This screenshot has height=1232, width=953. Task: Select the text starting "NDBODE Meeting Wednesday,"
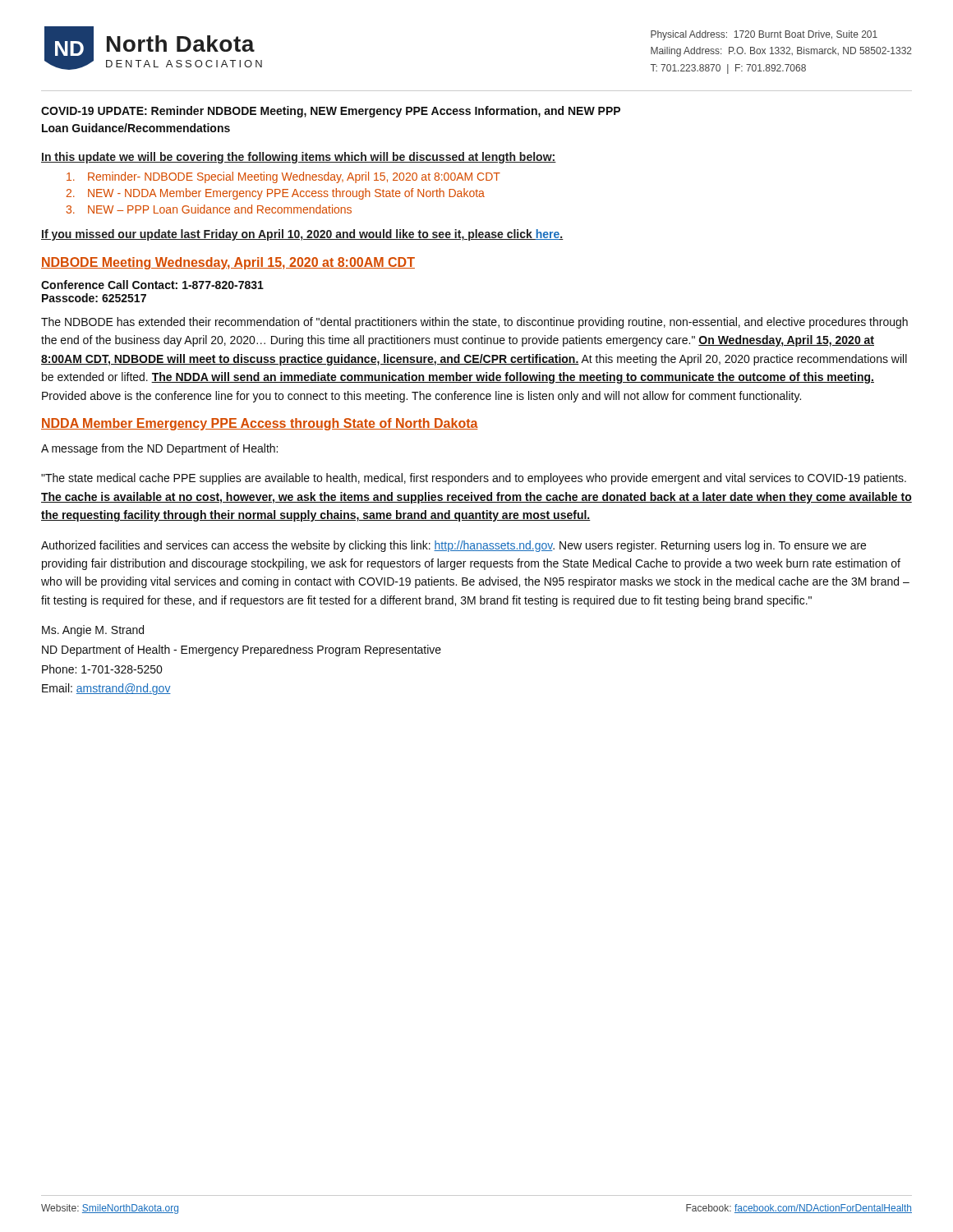[x=228, y=262]
